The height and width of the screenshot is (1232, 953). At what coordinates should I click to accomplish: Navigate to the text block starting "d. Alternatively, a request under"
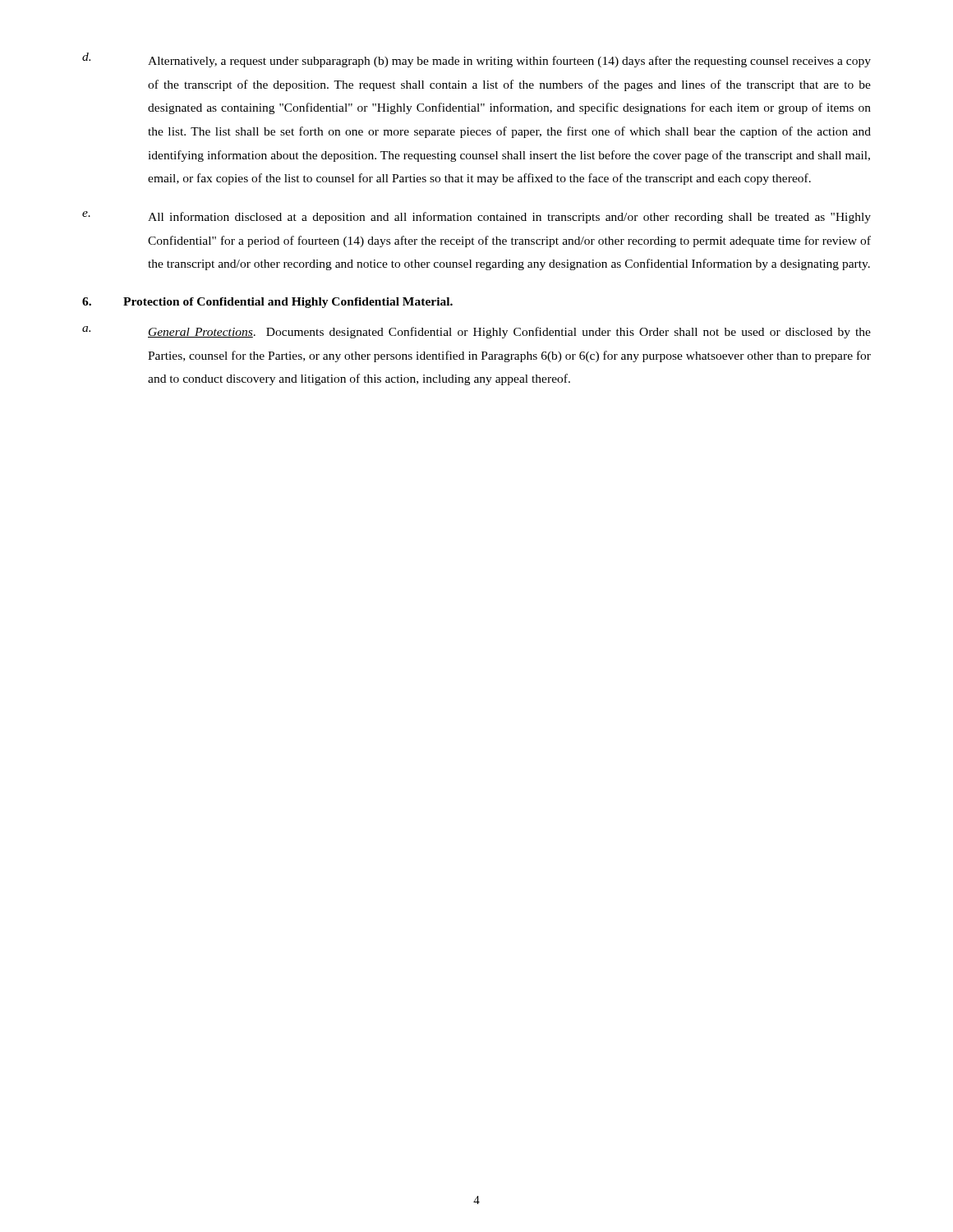[476, 120]
